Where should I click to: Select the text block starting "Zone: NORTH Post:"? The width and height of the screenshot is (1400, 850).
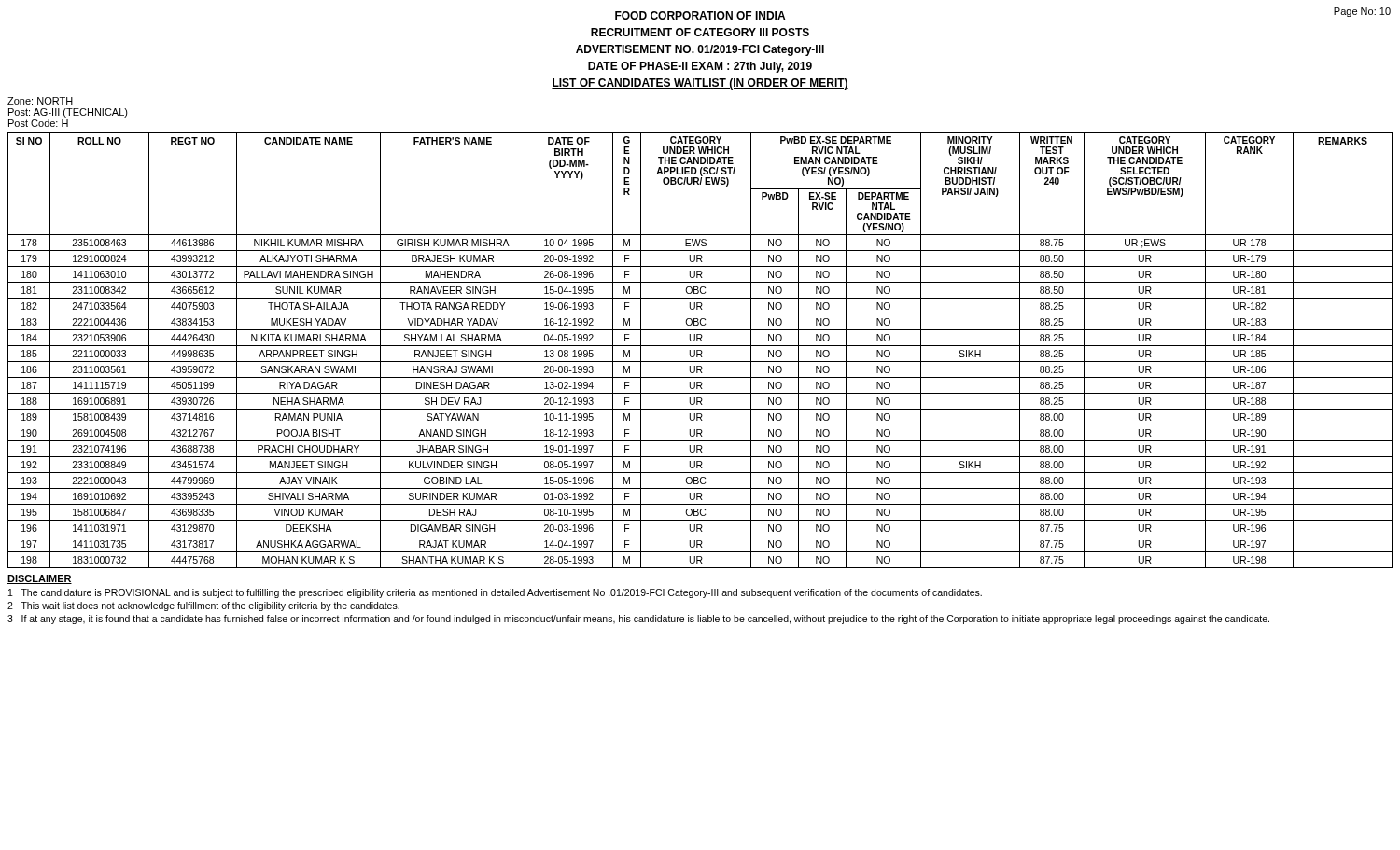tap(68, 112)
